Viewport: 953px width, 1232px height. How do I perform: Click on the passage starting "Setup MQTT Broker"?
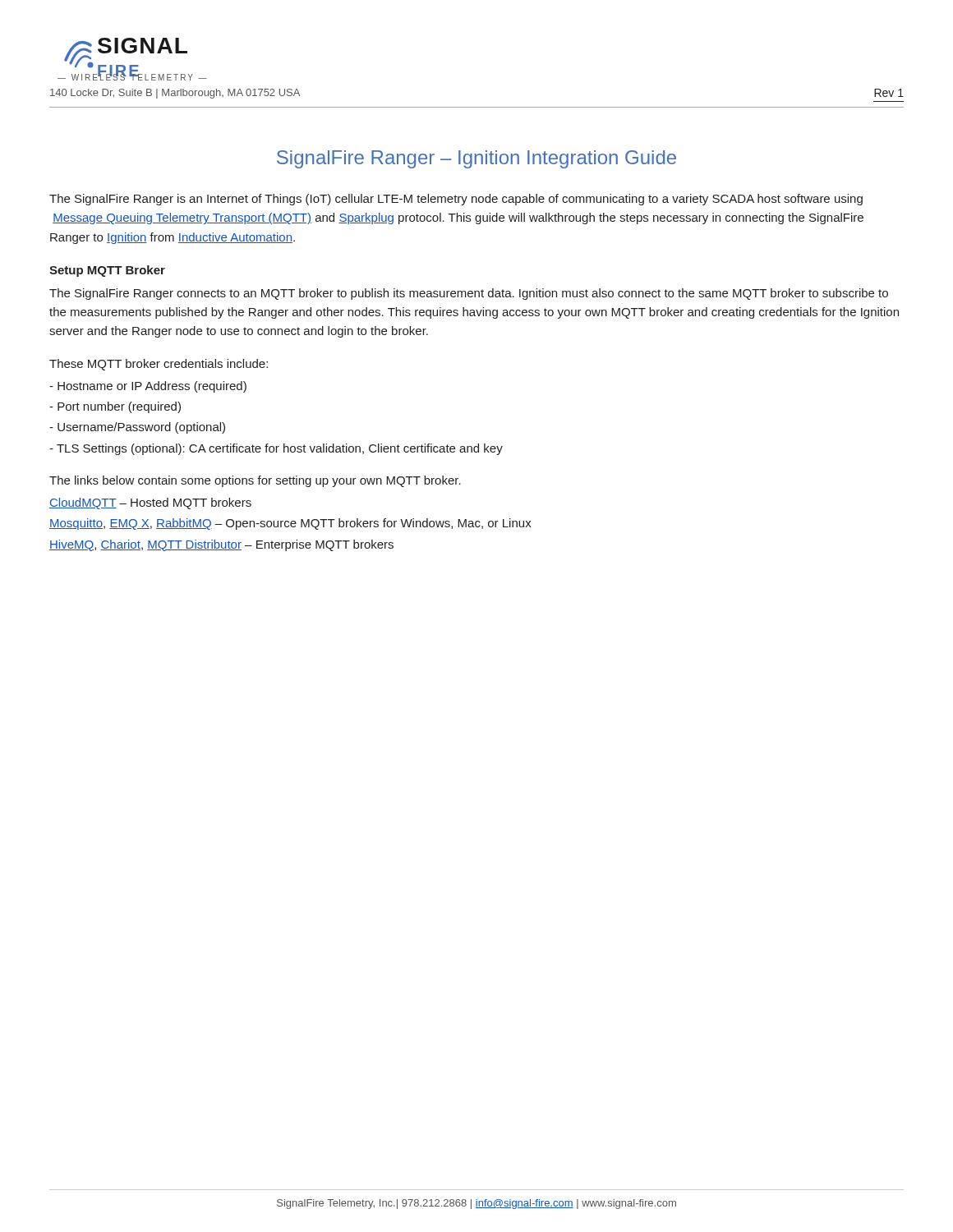click(x=107, y=270)
